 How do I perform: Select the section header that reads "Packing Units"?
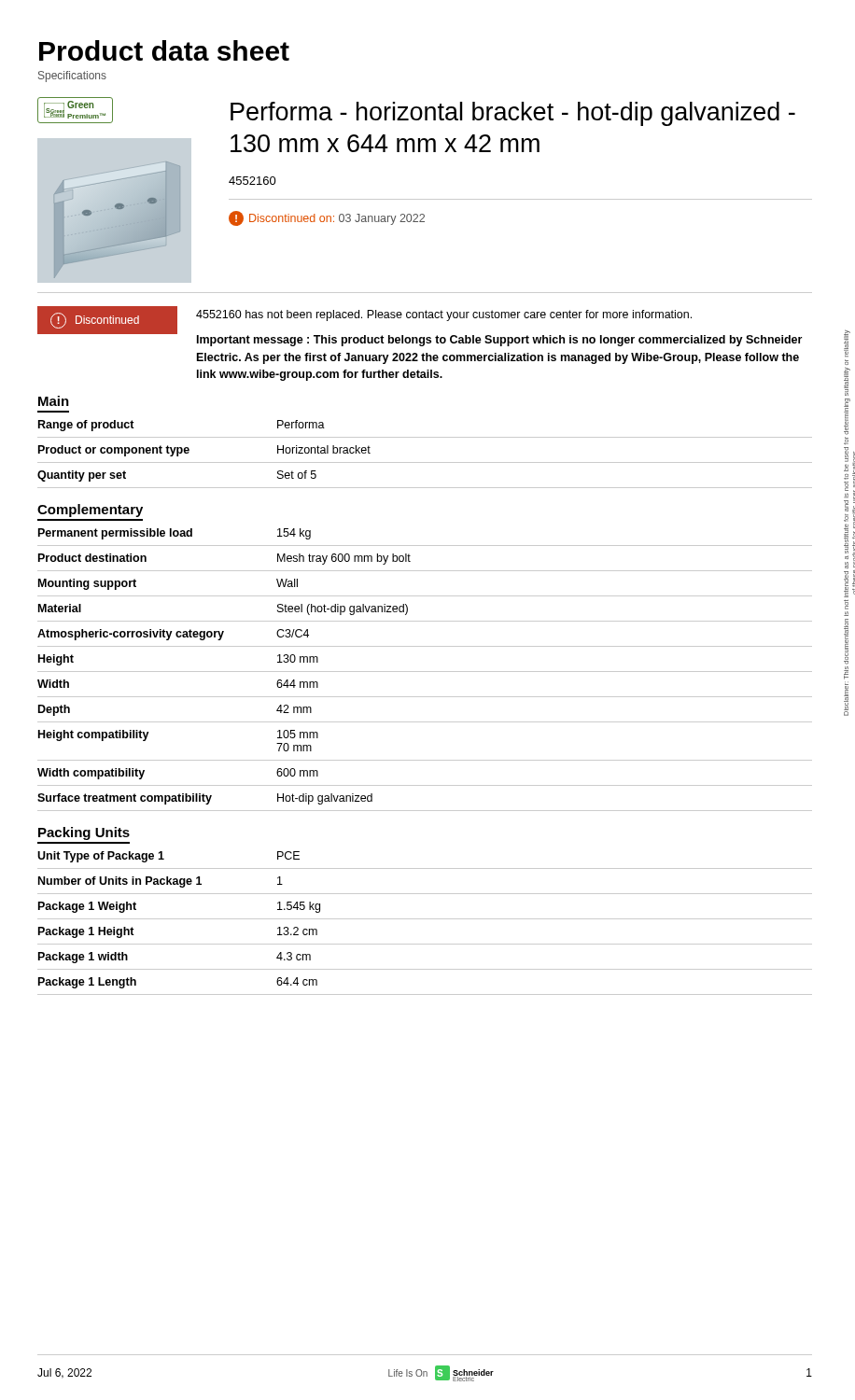(84, 834)
